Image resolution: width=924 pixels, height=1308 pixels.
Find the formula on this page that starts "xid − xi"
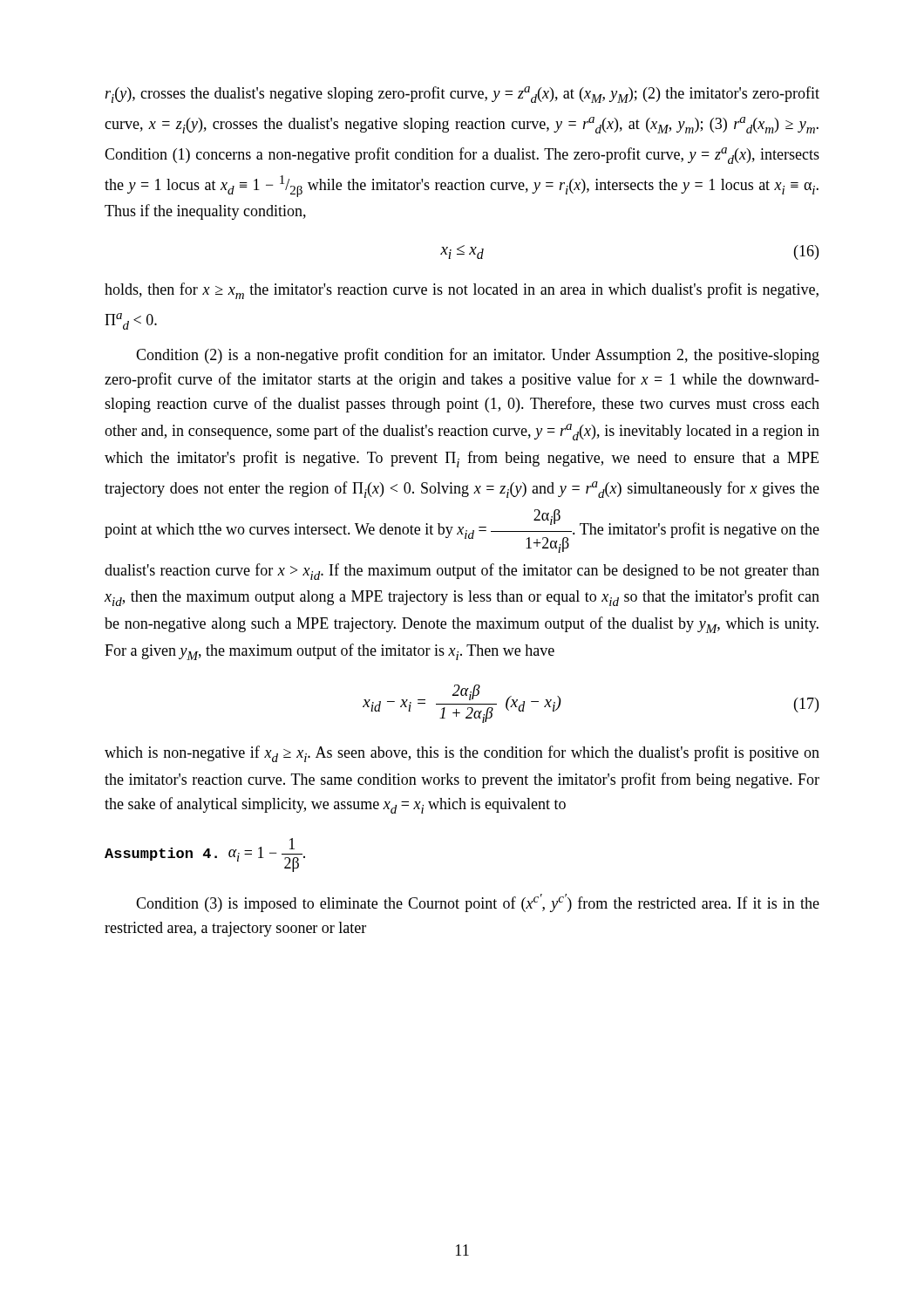coord(466,704)
